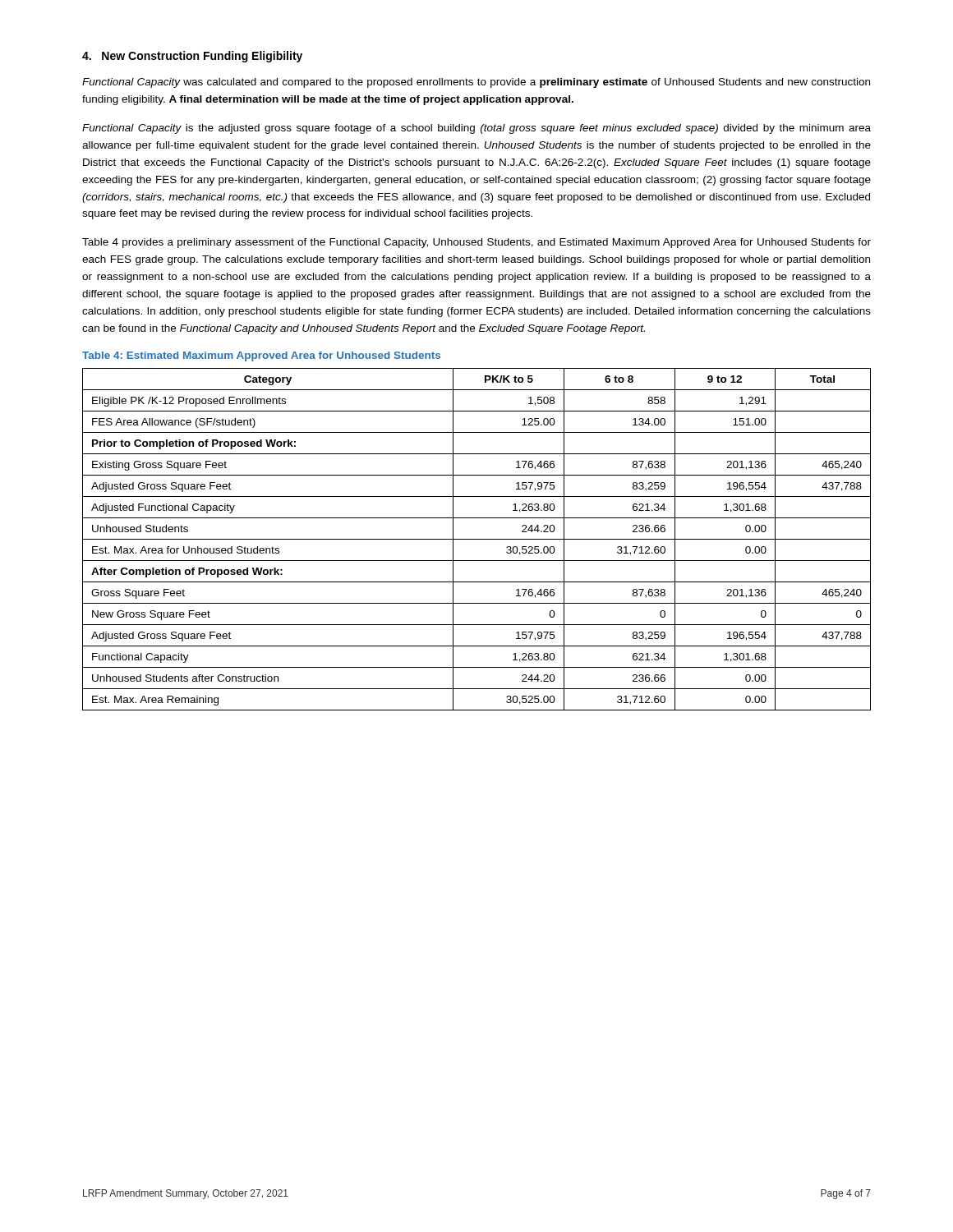953x1232 pixels.
Task: Find the block on this page that starts "Table 4 provides a preliminary assessment of the"
Action: pos(476,285)
